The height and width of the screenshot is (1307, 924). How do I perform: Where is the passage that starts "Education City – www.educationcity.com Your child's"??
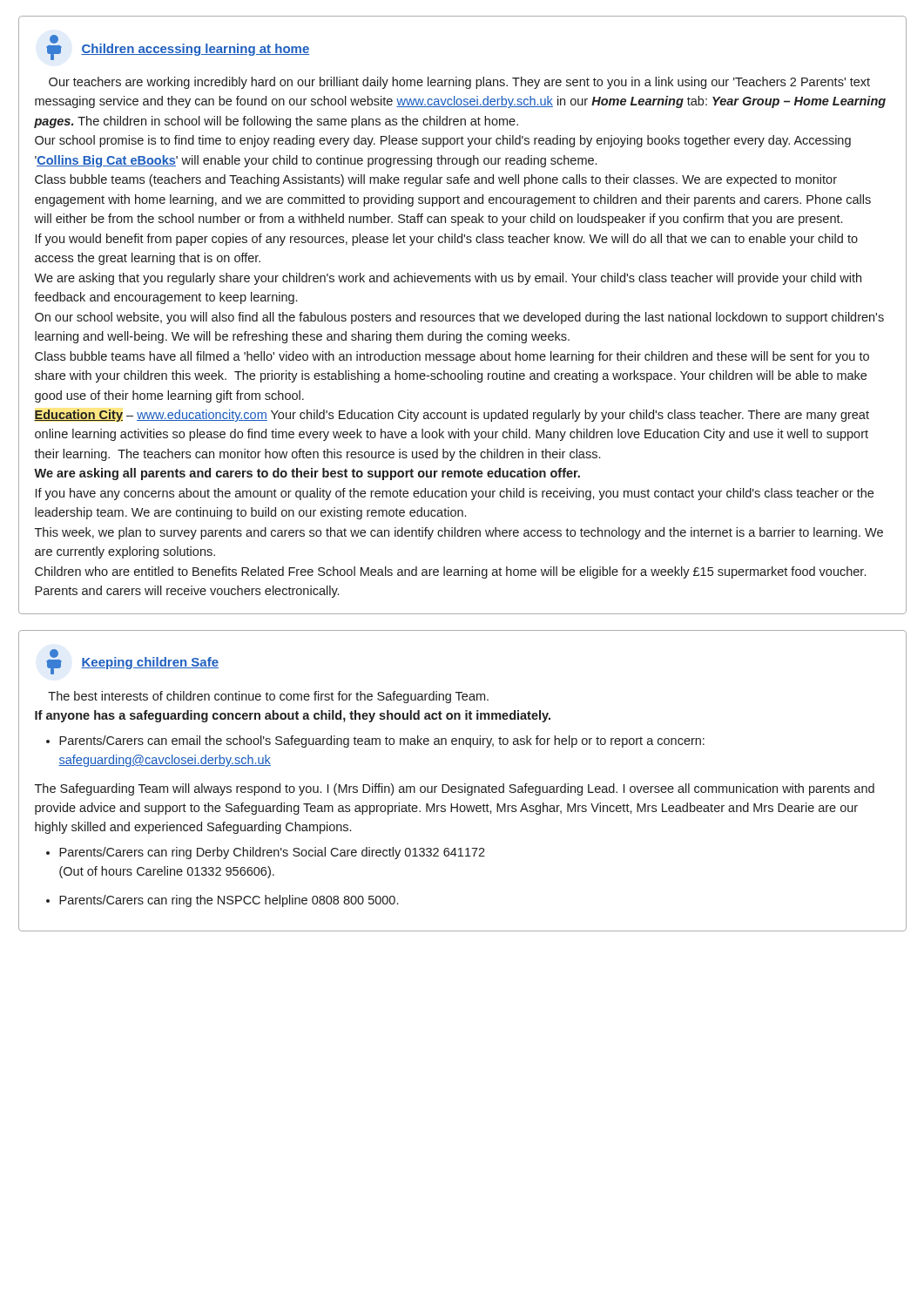coord(462,435)
